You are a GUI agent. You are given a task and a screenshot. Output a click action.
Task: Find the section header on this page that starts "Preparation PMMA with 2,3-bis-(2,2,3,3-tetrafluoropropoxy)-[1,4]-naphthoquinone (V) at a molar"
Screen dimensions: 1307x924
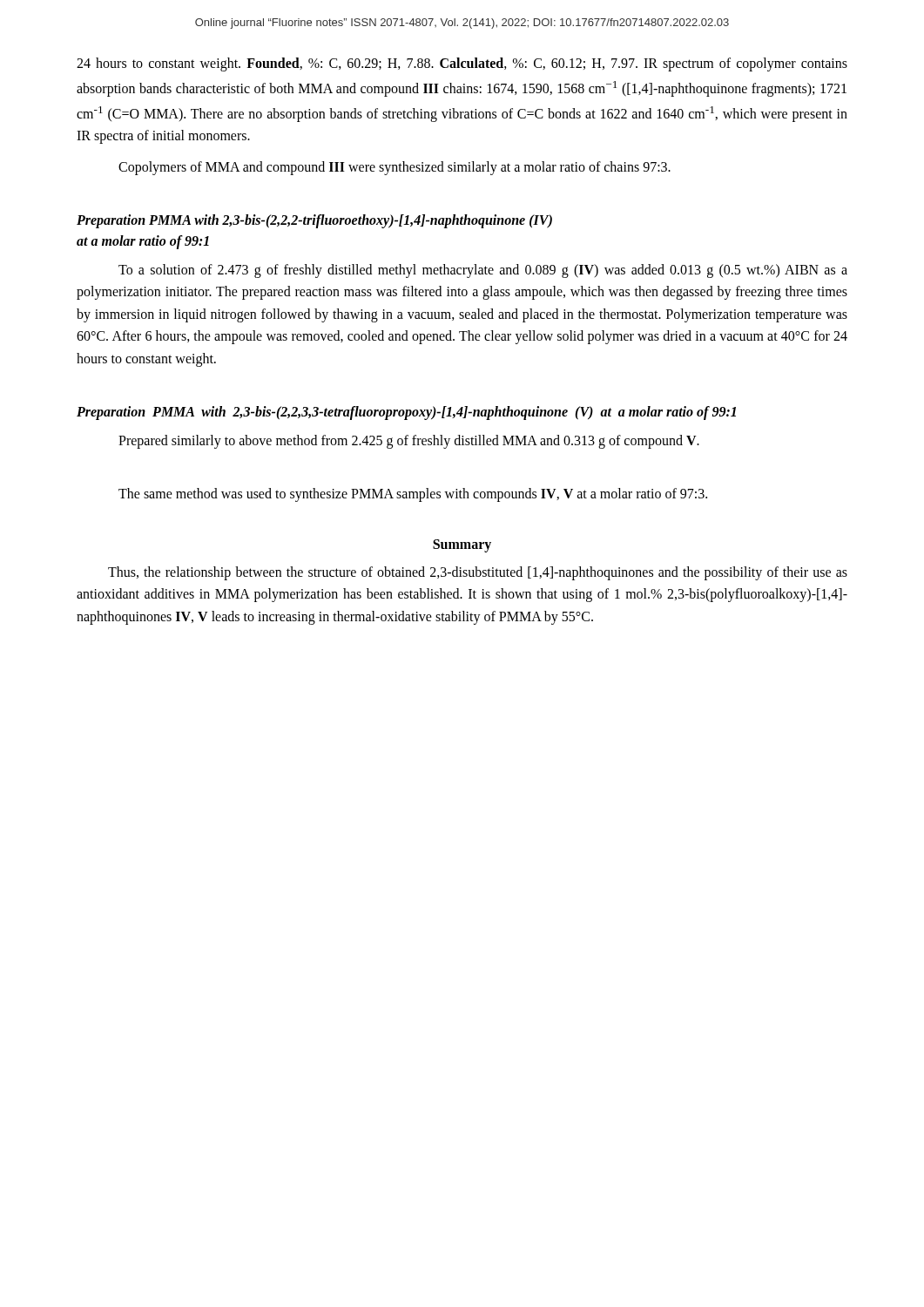tap(407, 411)
